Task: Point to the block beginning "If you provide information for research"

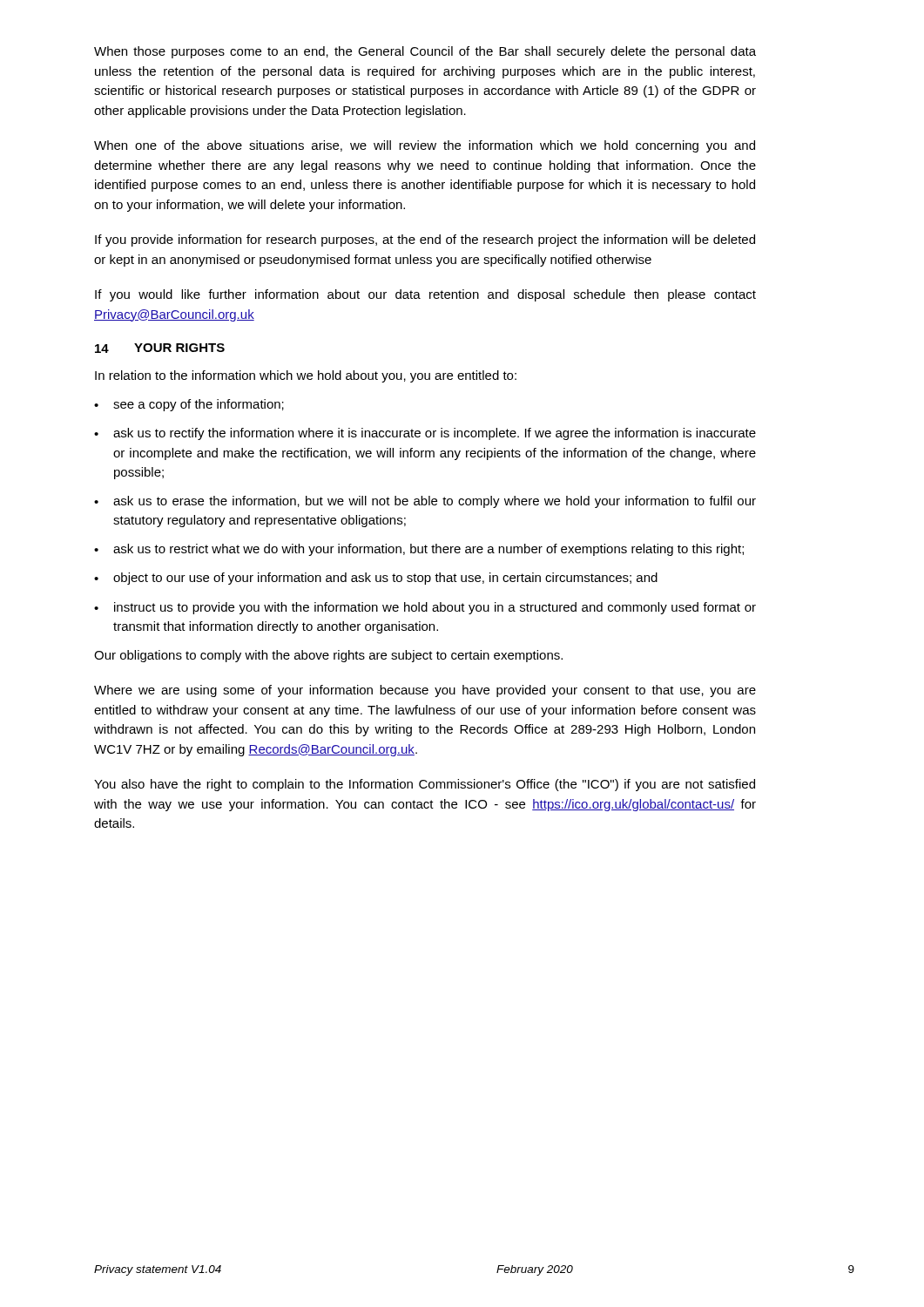Action: (x=425, y=249)
